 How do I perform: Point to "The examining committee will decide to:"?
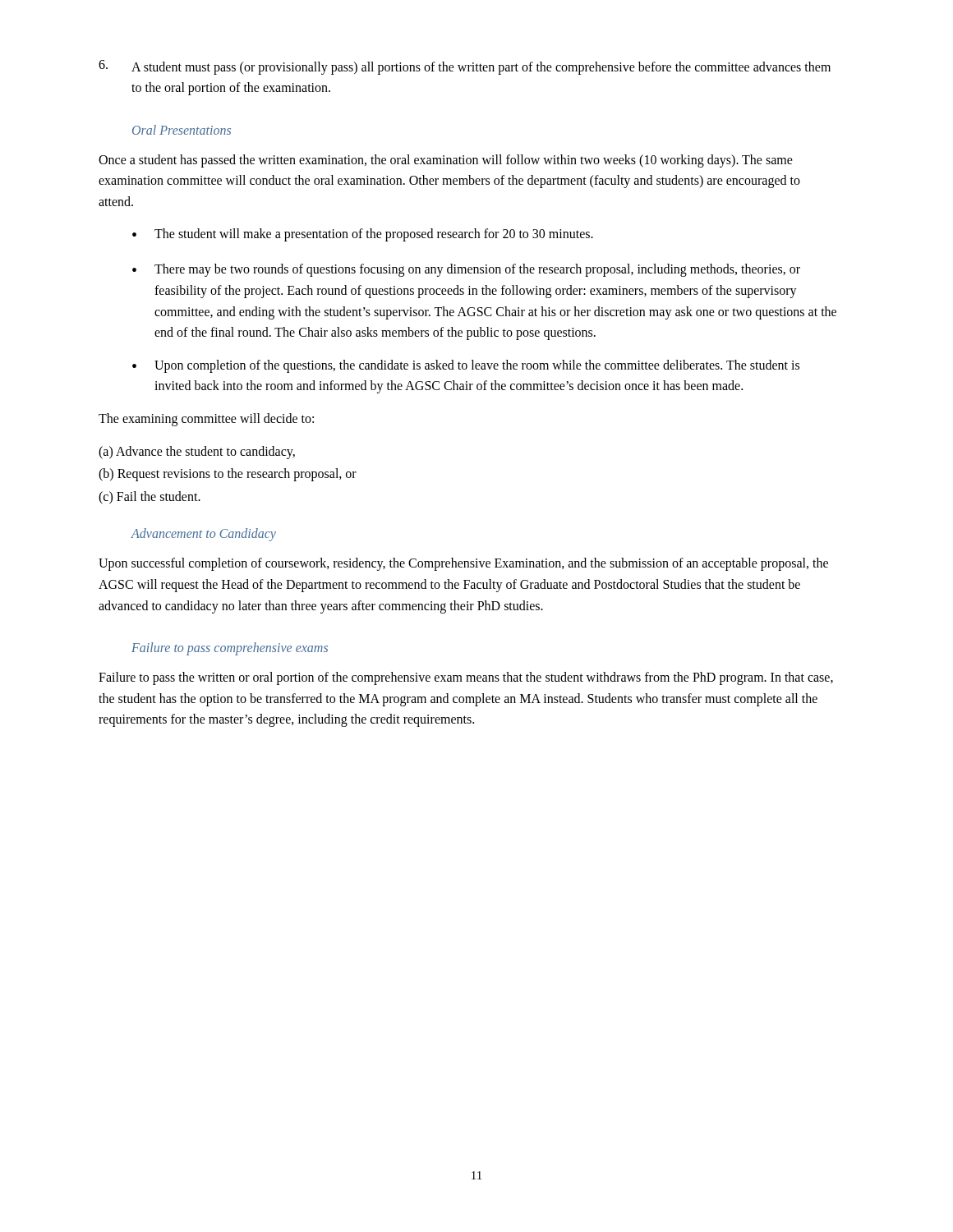(207, 418)
